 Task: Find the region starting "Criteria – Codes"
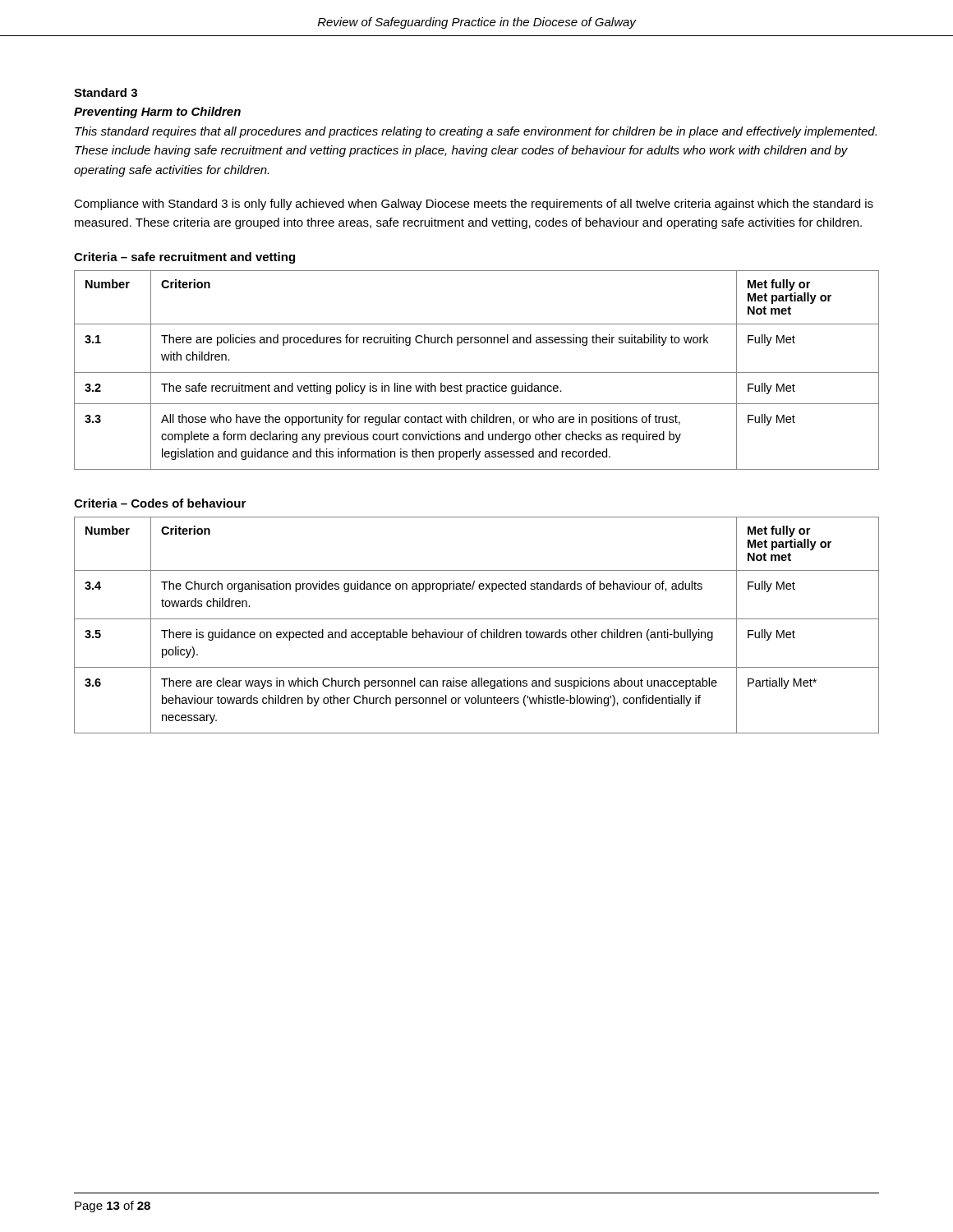pyautogui.click(x=160, y=503)
